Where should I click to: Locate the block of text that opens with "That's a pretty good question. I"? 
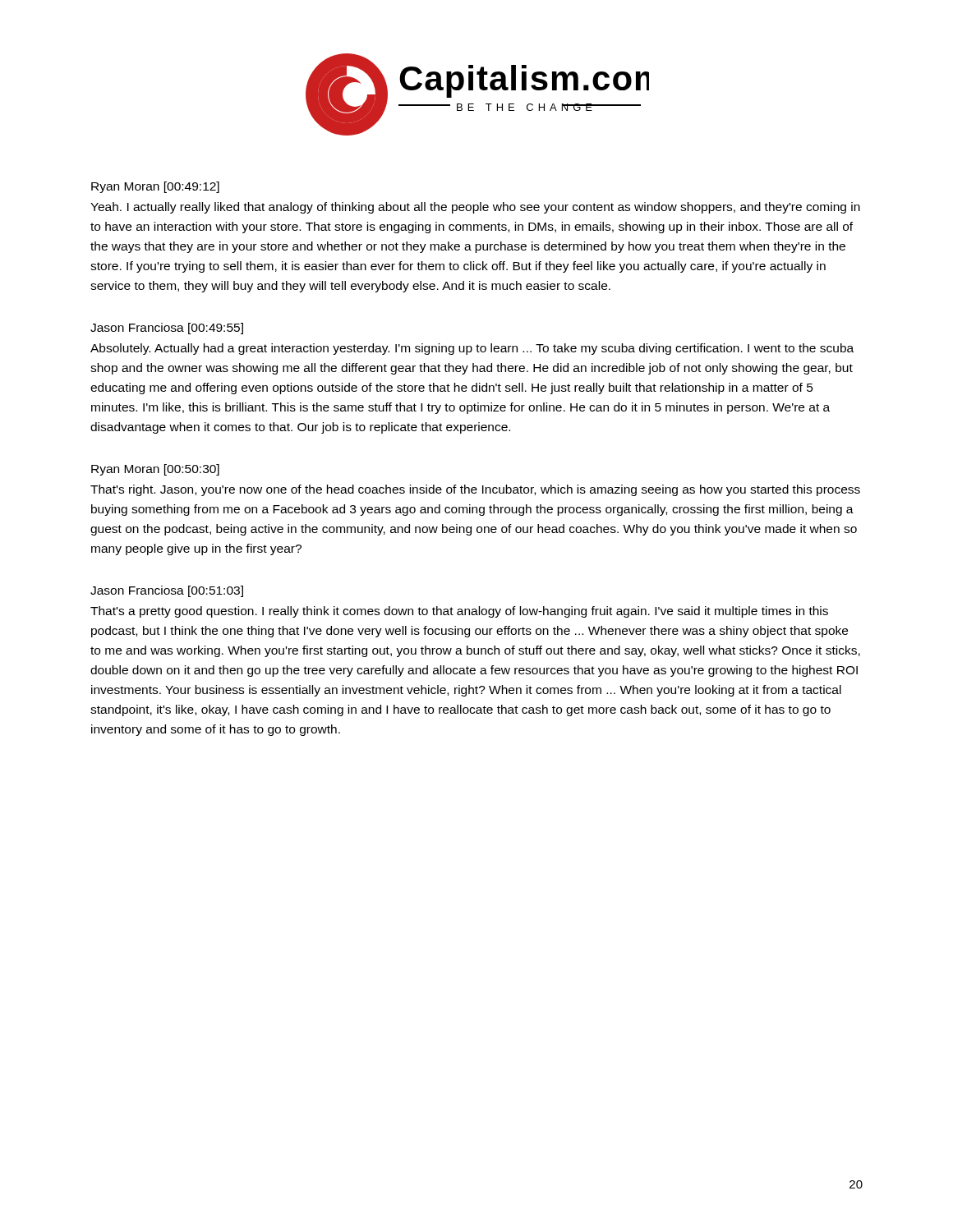476,670
